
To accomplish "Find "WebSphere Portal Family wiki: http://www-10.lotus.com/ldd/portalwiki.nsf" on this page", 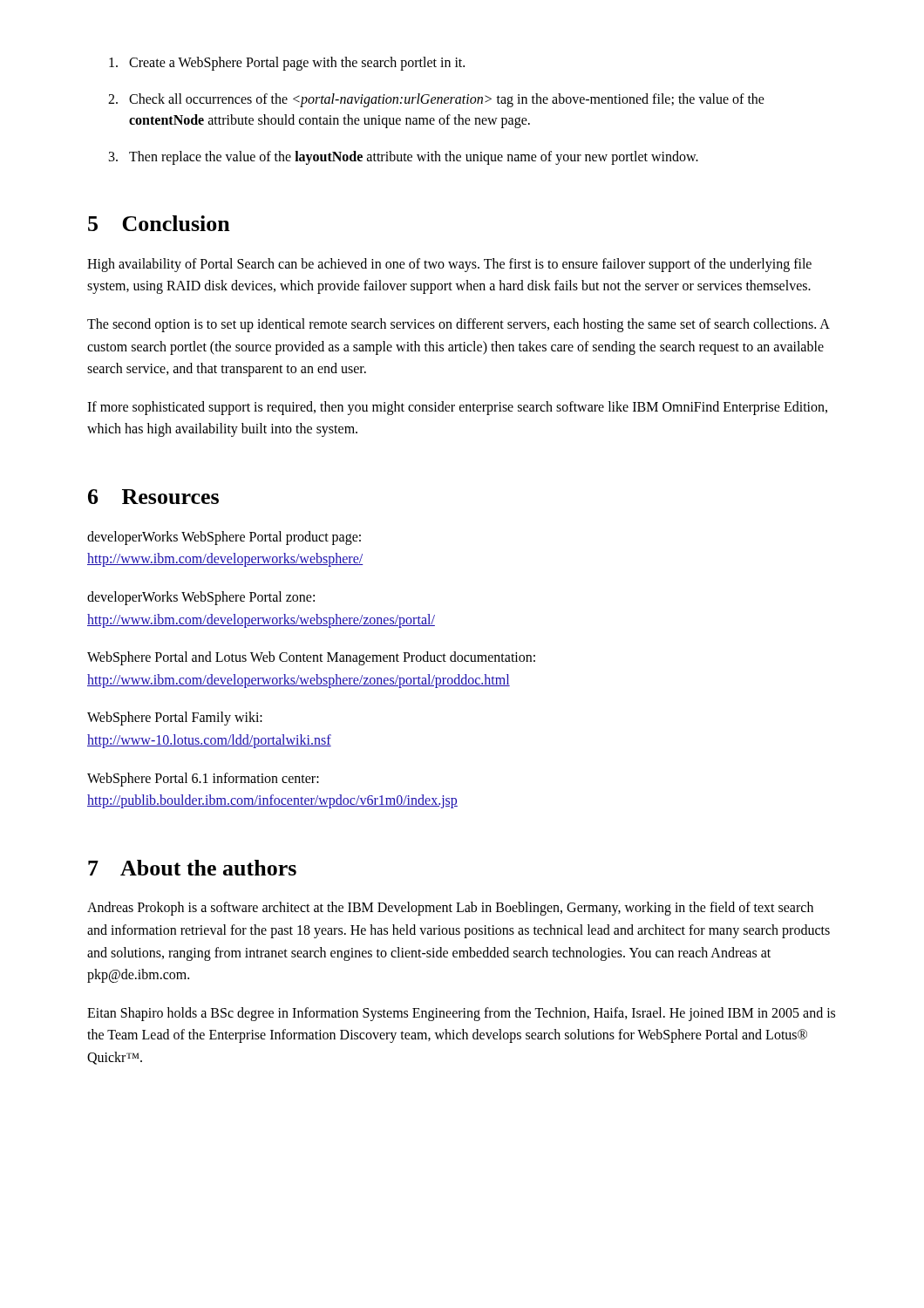I will point(209,729).
